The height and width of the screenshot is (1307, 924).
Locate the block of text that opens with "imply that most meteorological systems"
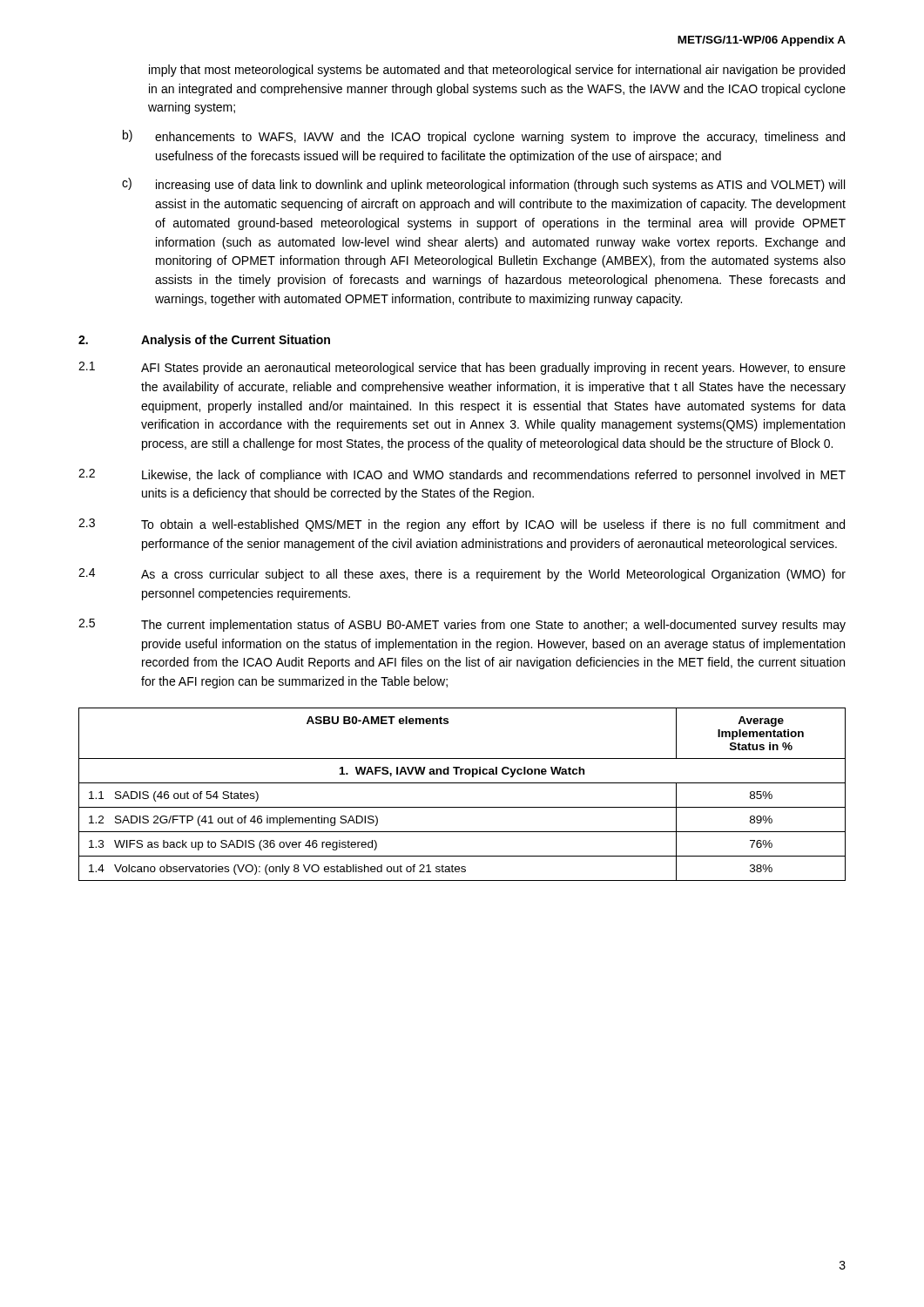[x=497, y=89]
